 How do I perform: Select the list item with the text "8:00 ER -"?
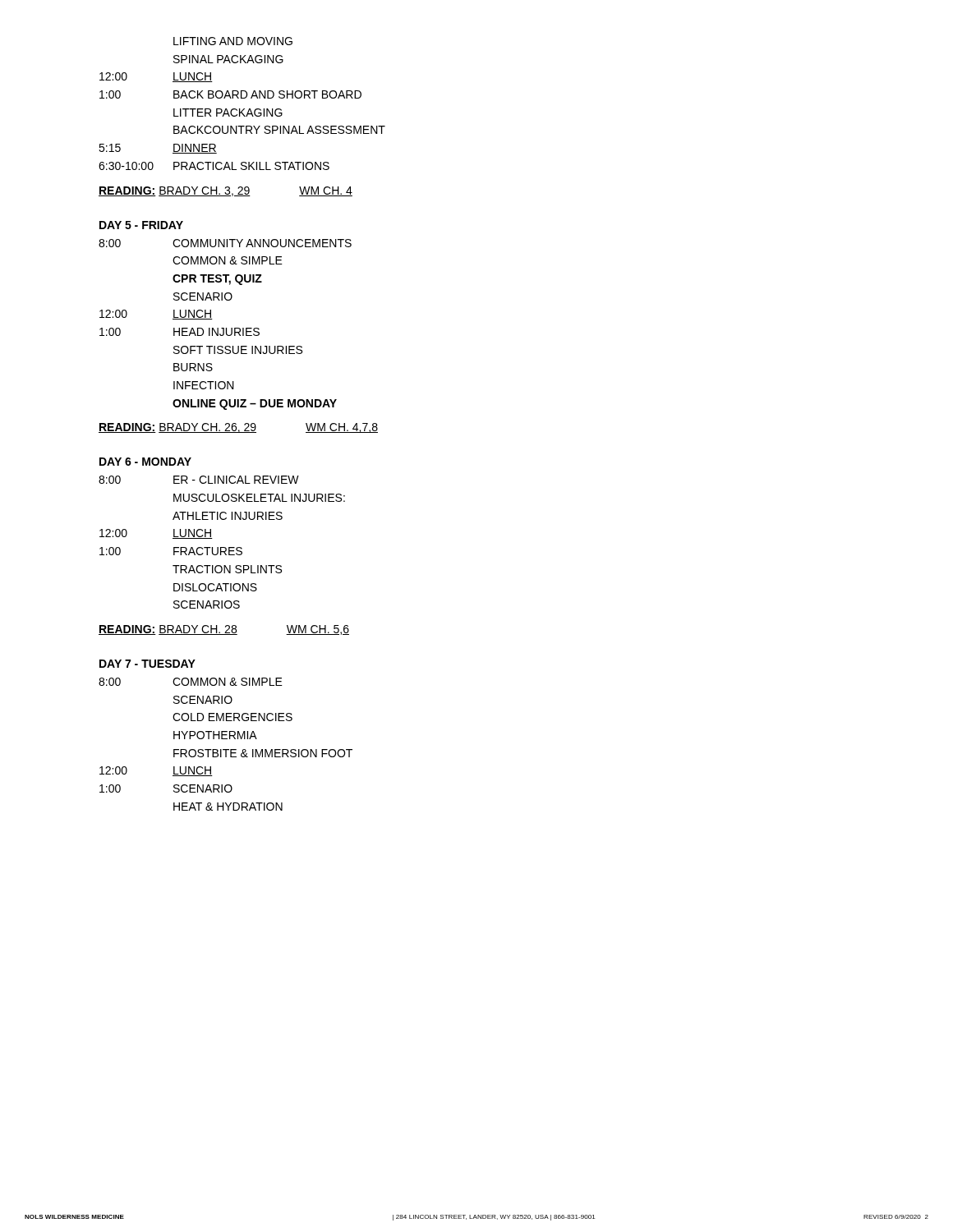199,480
